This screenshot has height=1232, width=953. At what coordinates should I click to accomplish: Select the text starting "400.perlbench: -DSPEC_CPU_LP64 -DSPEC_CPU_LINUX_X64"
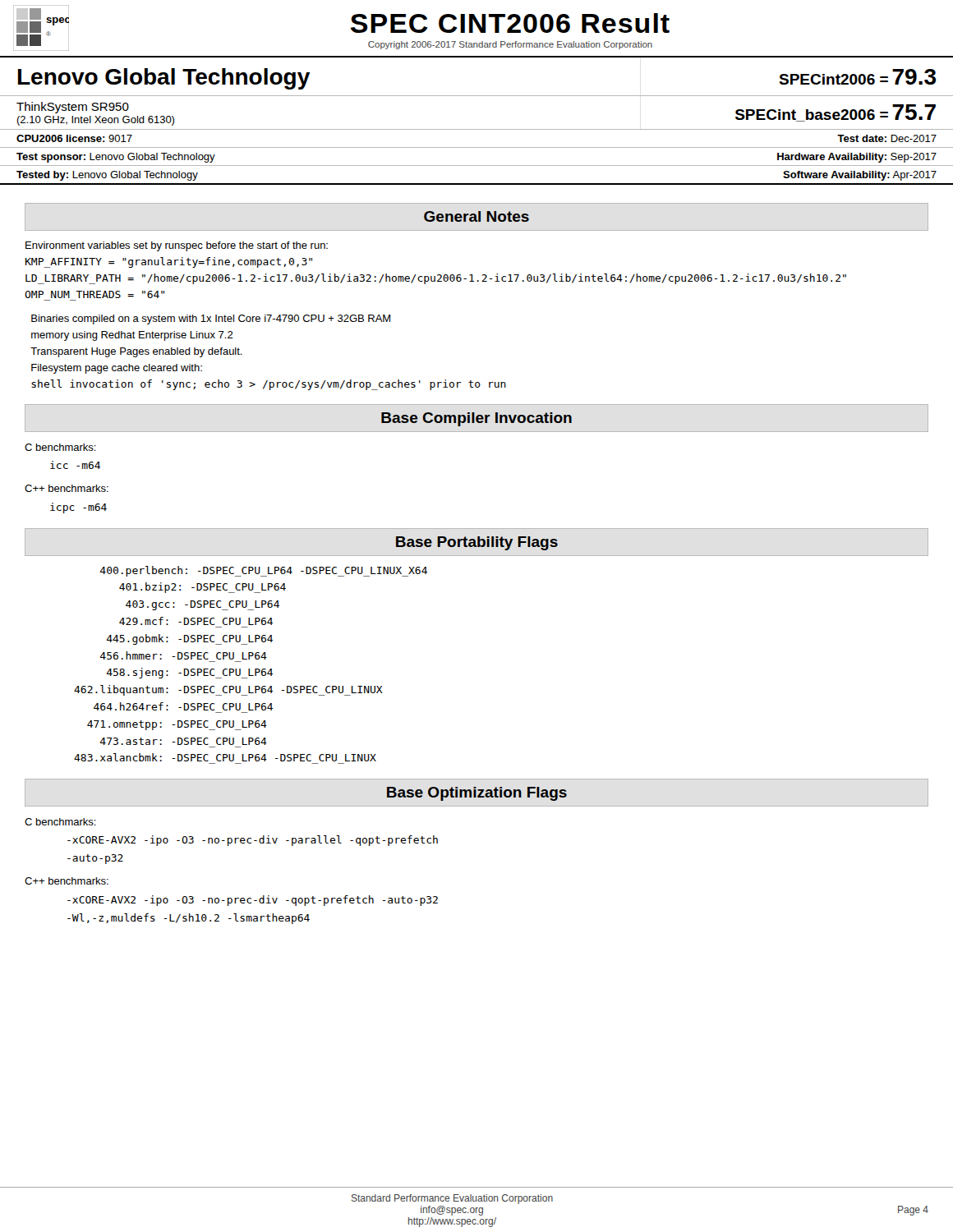pos(251,570)
